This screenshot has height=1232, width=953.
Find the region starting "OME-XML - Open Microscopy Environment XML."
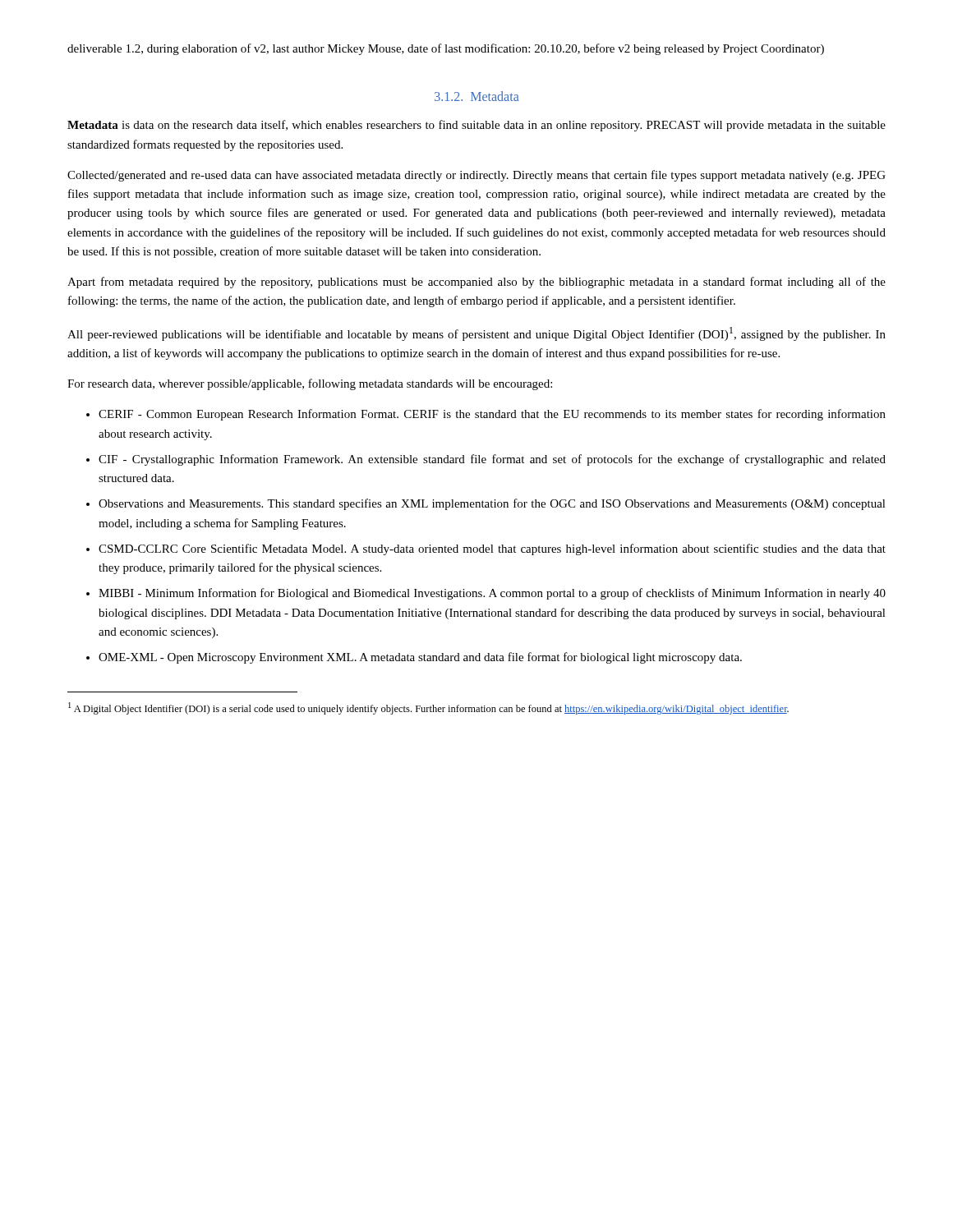point(421,657)
